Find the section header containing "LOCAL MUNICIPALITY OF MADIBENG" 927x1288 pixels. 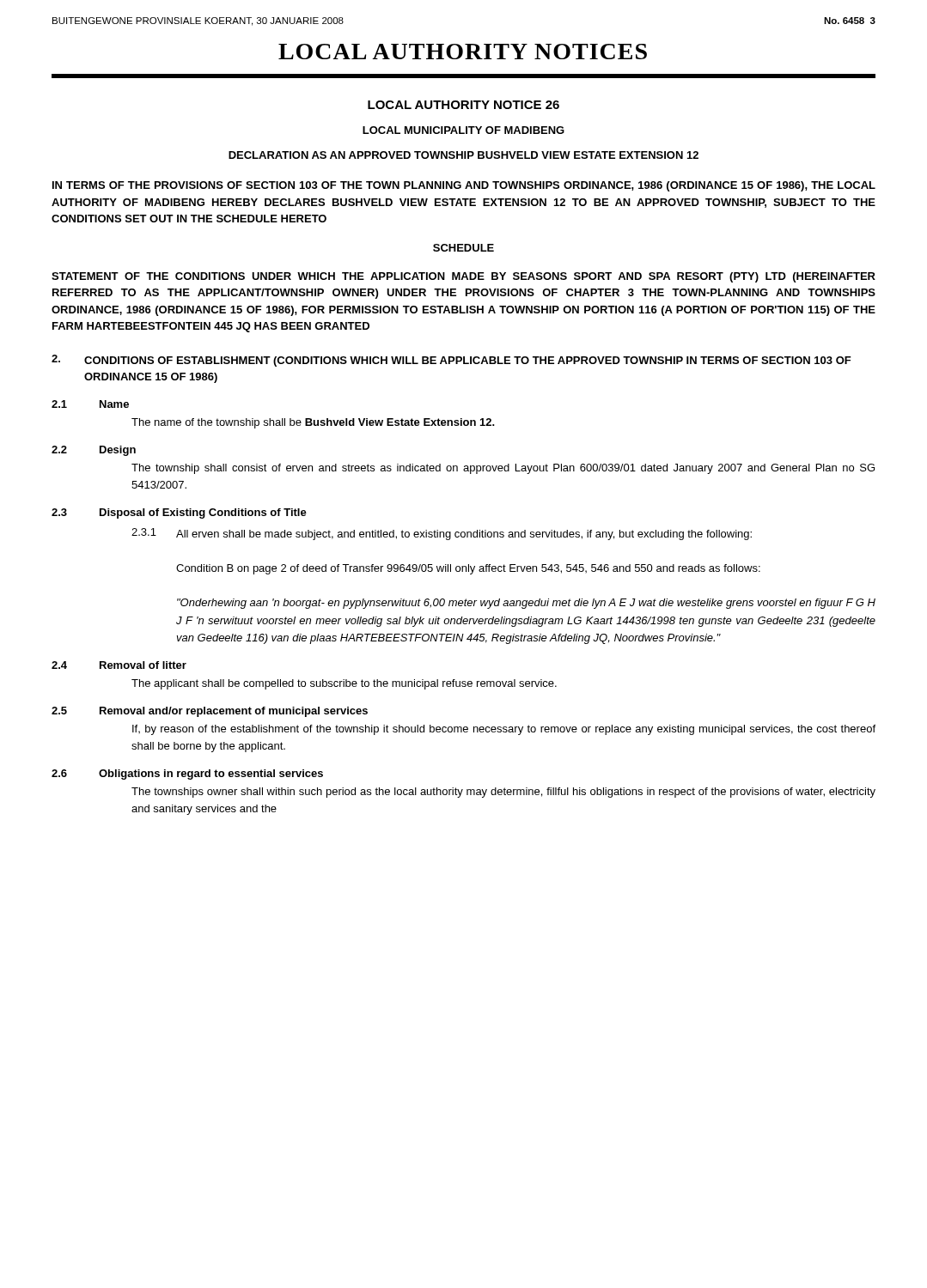(464, 130)
